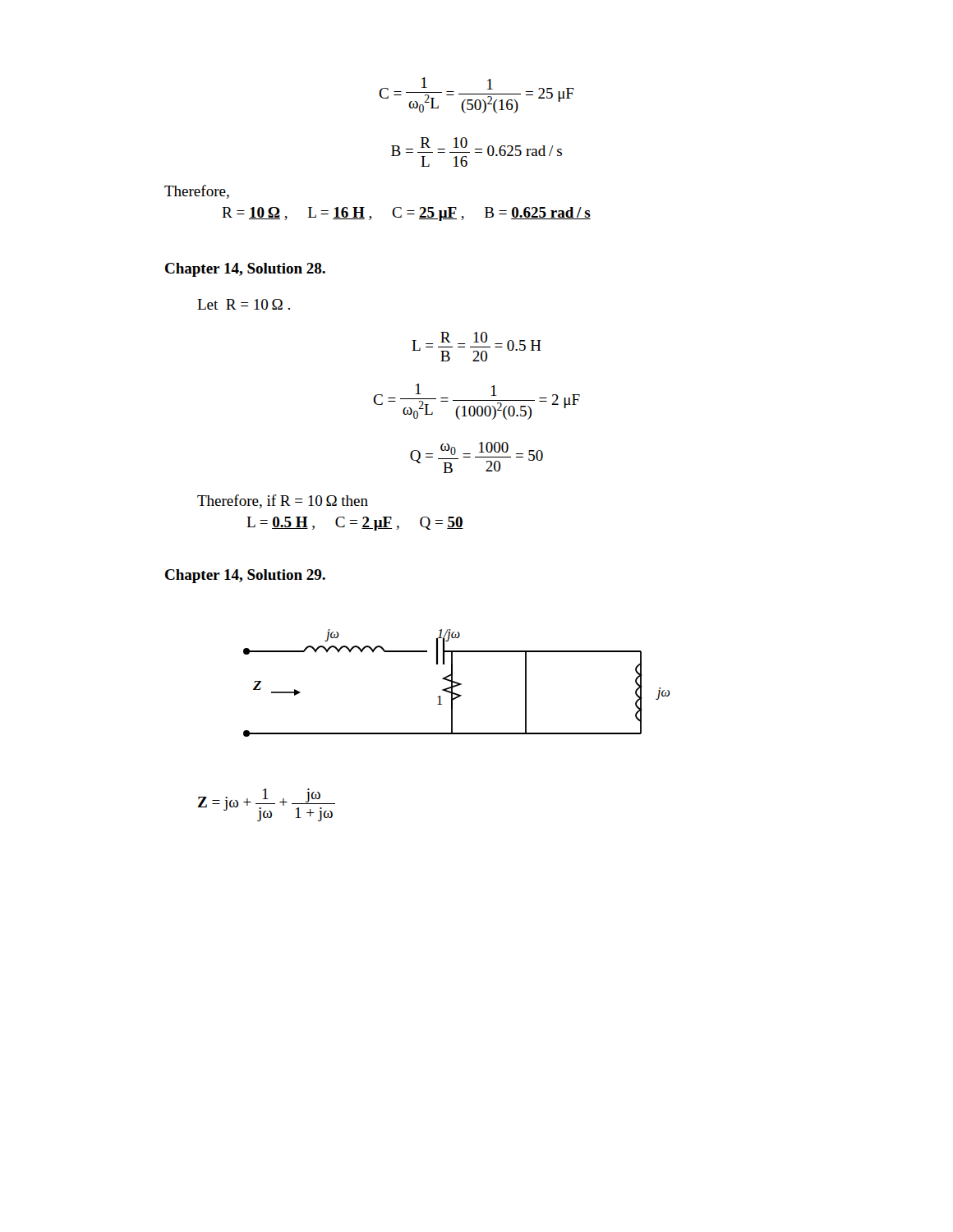Select the region starting "Therefore, if R"
The image size is (953, 1232).
point(283,501)
